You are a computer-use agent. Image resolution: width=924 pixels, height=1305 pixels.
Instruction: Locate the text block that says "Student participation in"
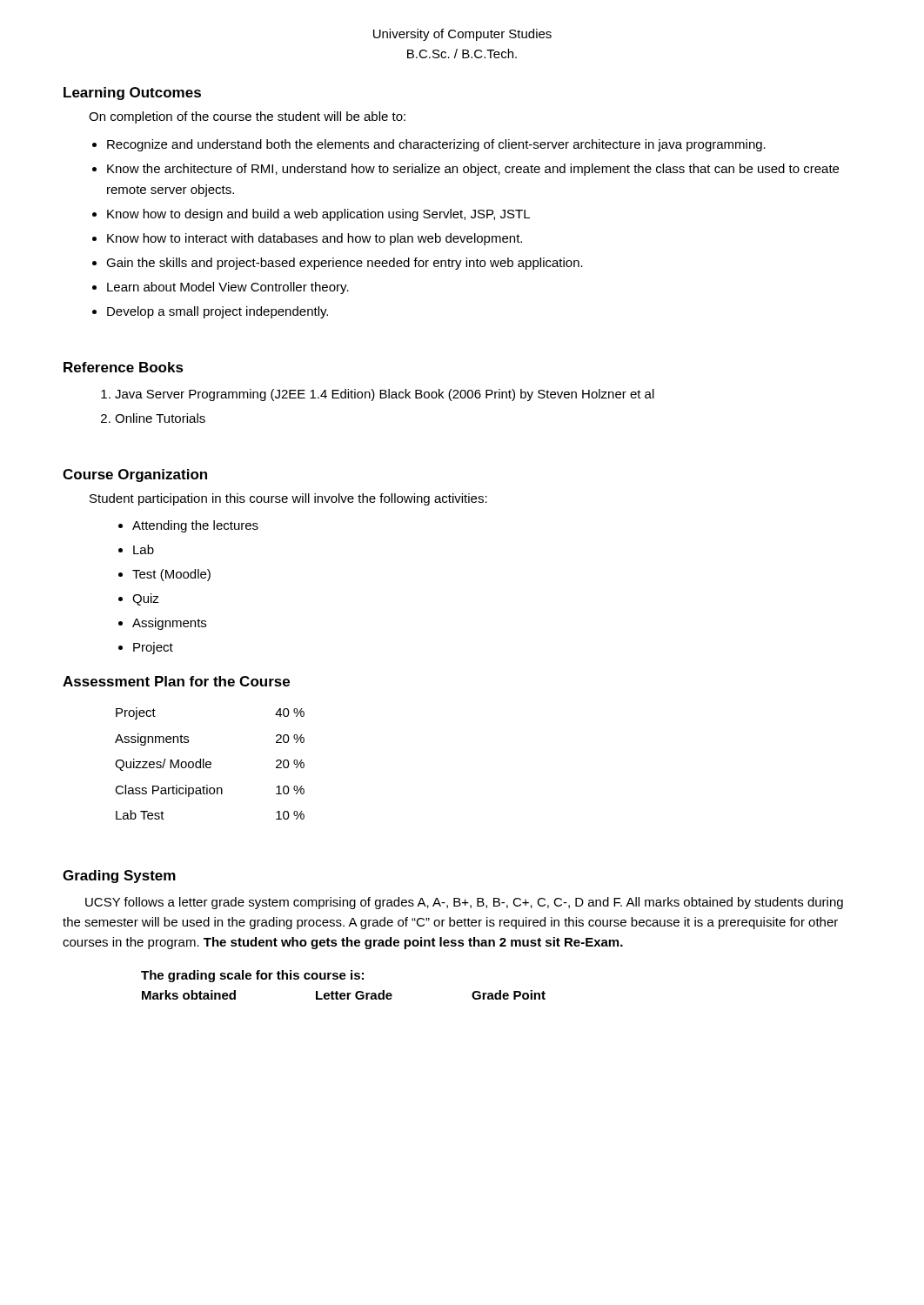[x=288, y=498]
